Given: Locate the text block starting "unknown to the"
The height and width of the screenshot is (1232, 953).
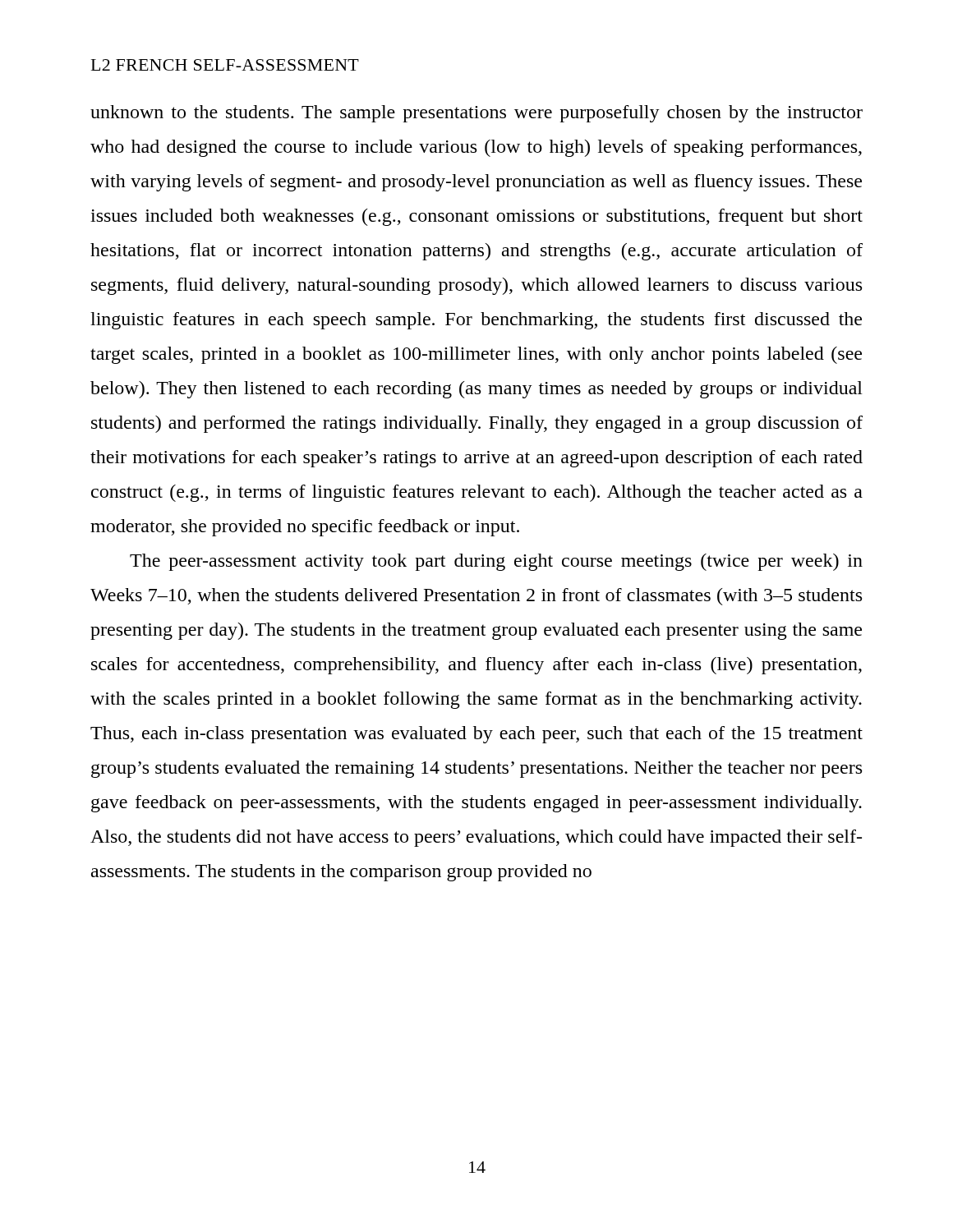Looking at the screenshot, I should tap(476, 491).
